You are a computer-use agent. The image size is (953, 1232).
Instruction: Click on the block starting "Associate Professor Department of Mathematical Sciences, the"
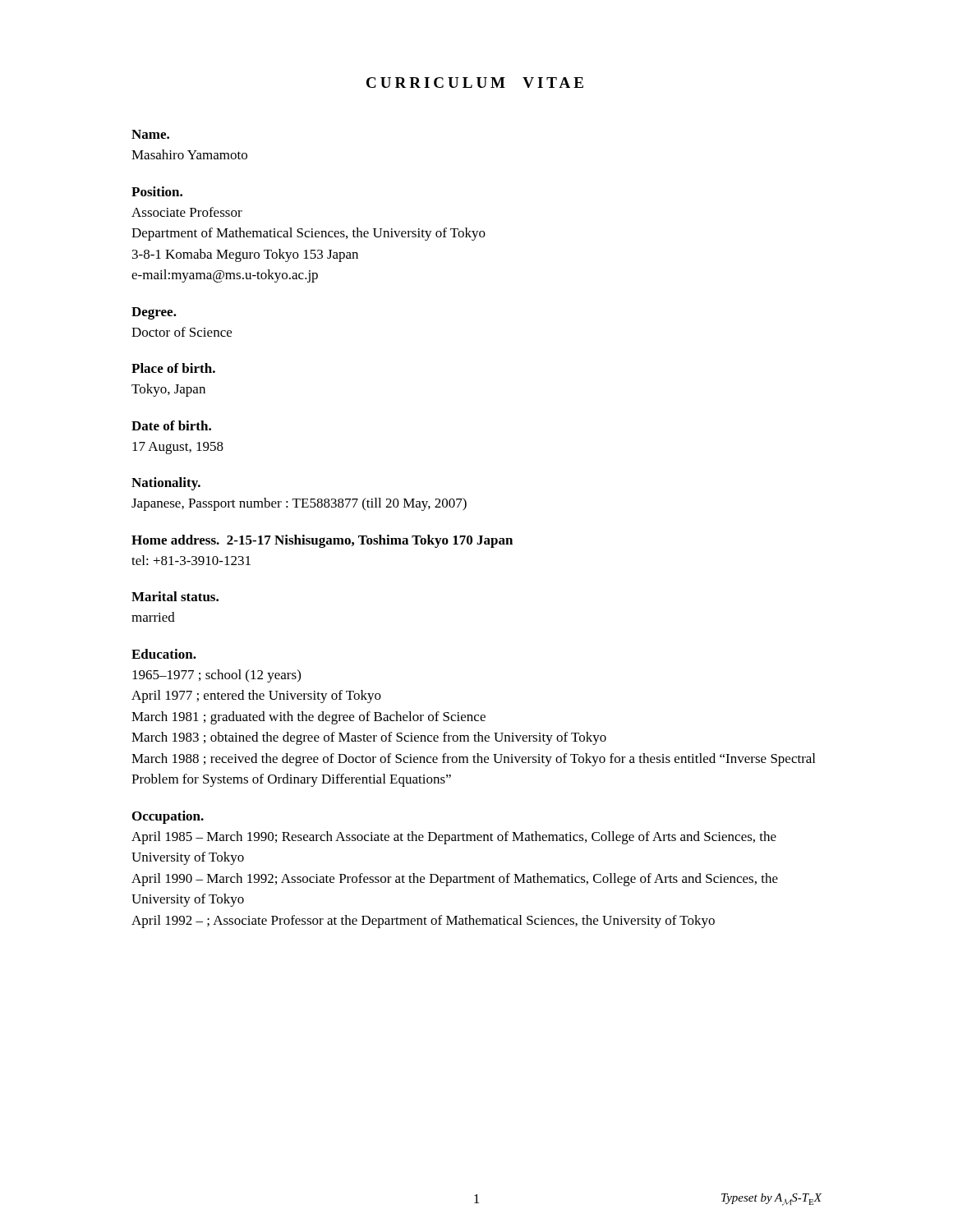click(x=308, y=243)
